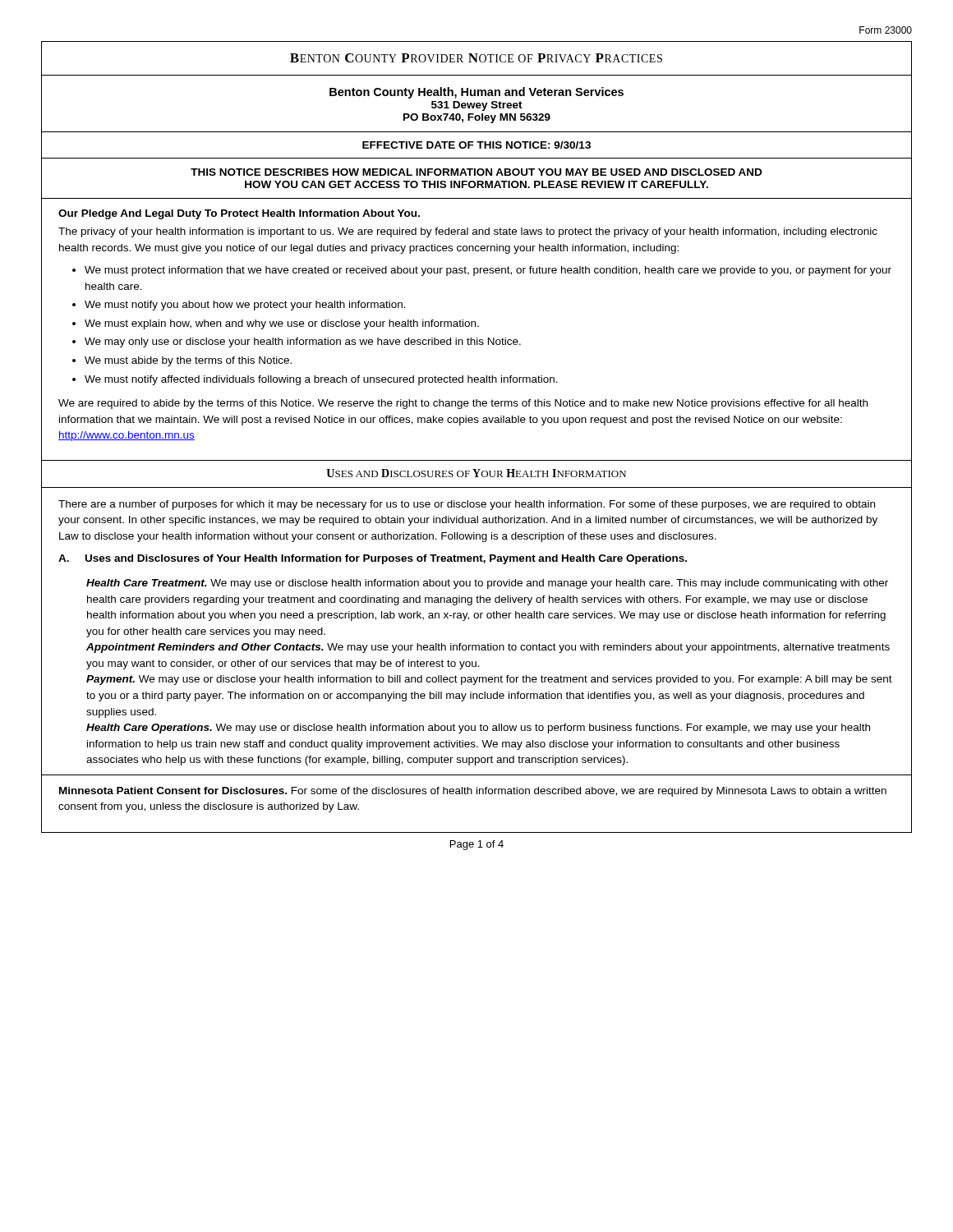The image size is (953, 1232).
Task: Click the passage that begins "We must abide by the terms"
Action: tap(189, 360)
